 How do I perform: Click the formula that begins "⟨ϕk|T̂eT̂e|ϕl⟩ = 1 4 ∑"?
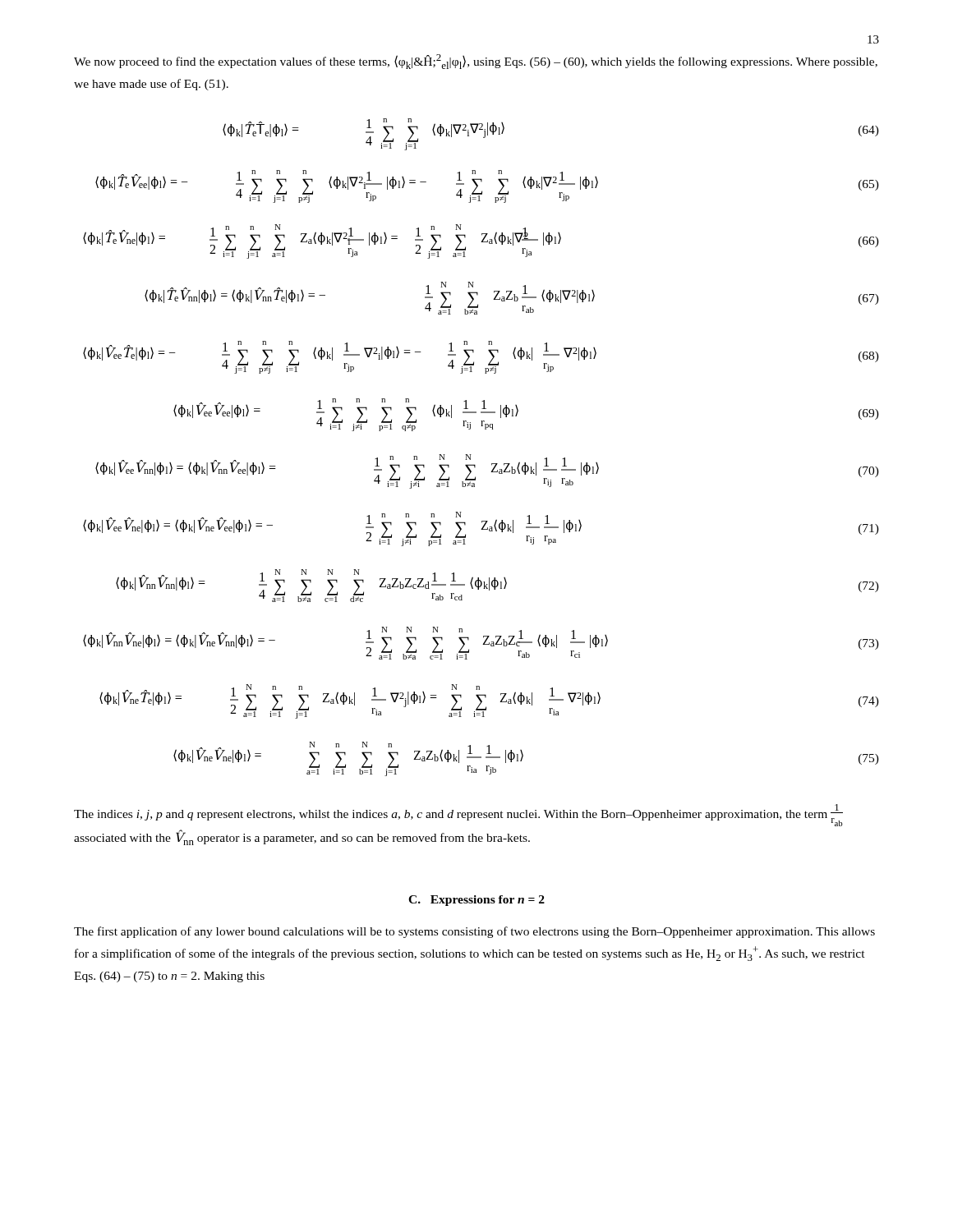click(x=476, y=130)
